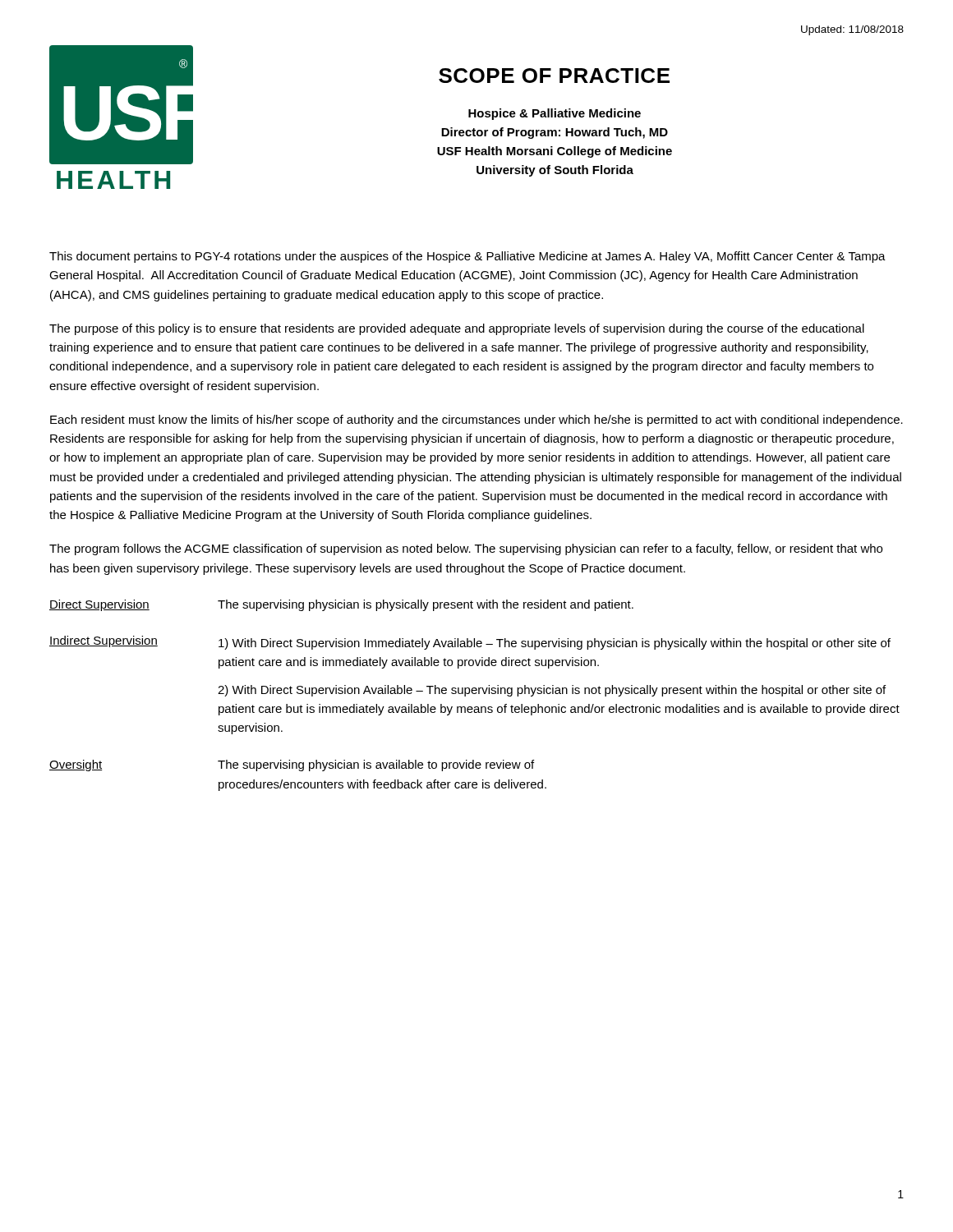Screen dimensions: 1232x953
Task: Find the text block starting "The program follows the ACGME"
Action: (466, 558)
